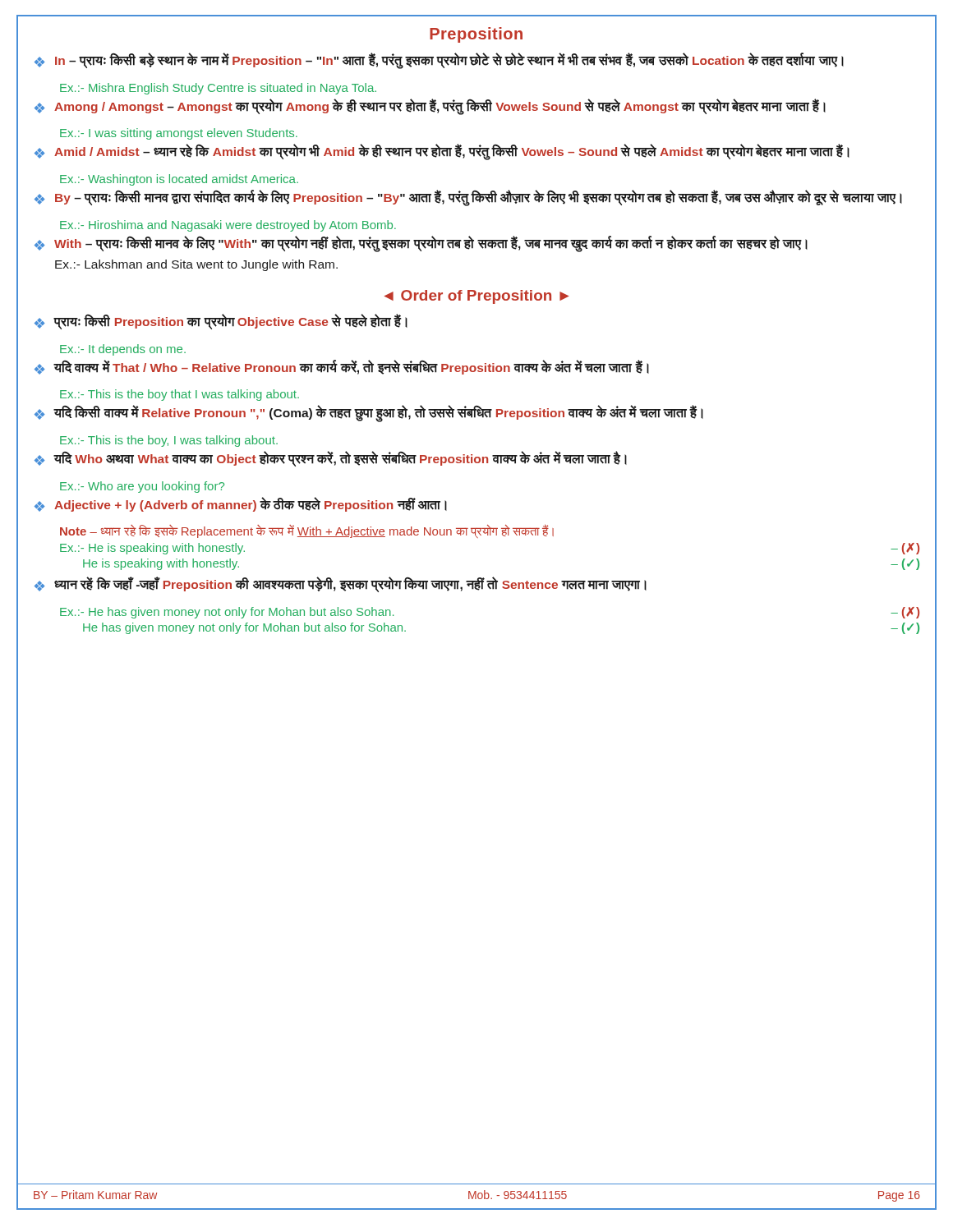
Task: Click on the block starting "❖ प्रायः किसी"
Action: 221,322
